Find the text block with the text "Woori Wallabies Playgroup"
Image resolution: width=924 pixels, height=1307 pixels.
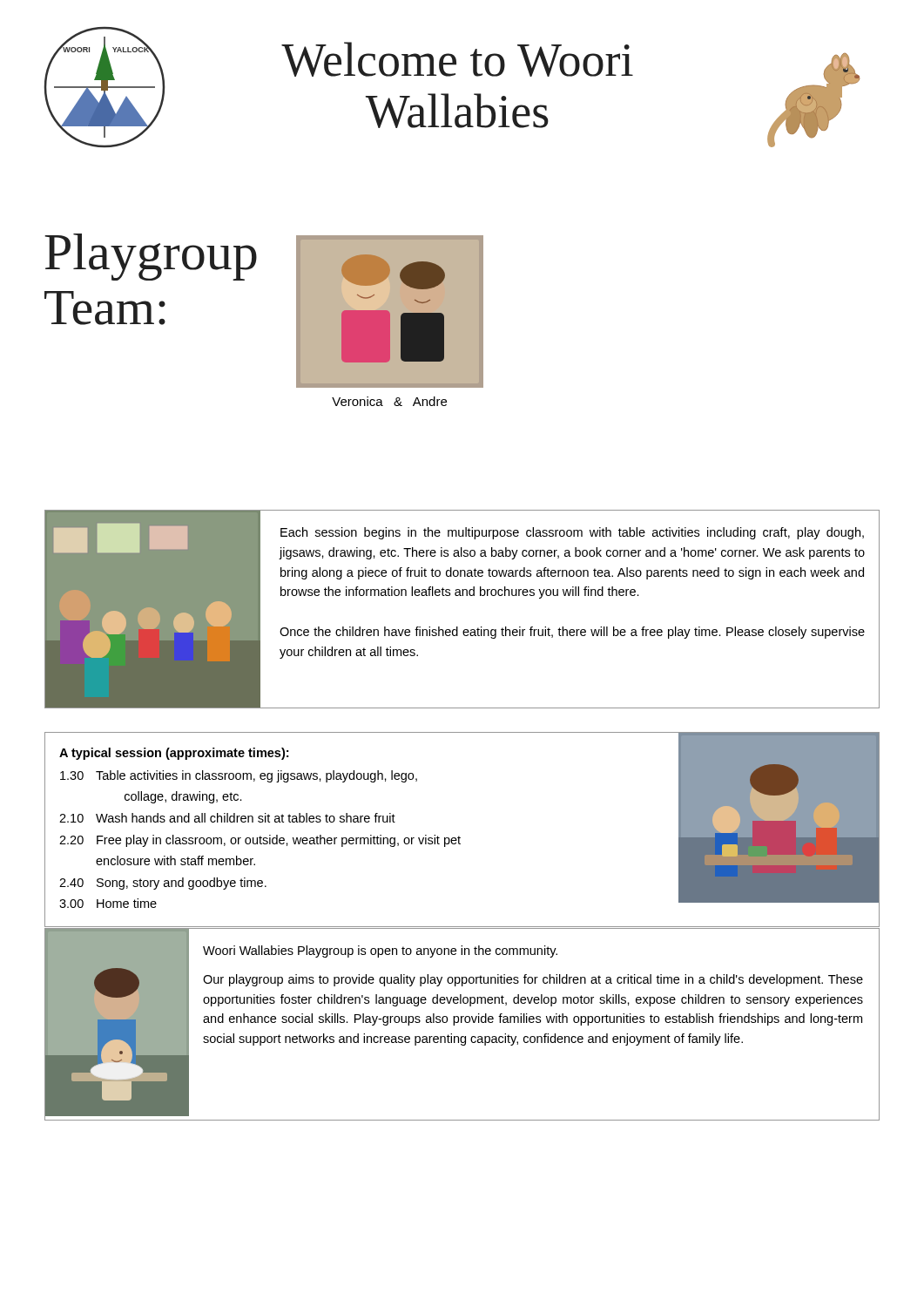pos(381,951)
